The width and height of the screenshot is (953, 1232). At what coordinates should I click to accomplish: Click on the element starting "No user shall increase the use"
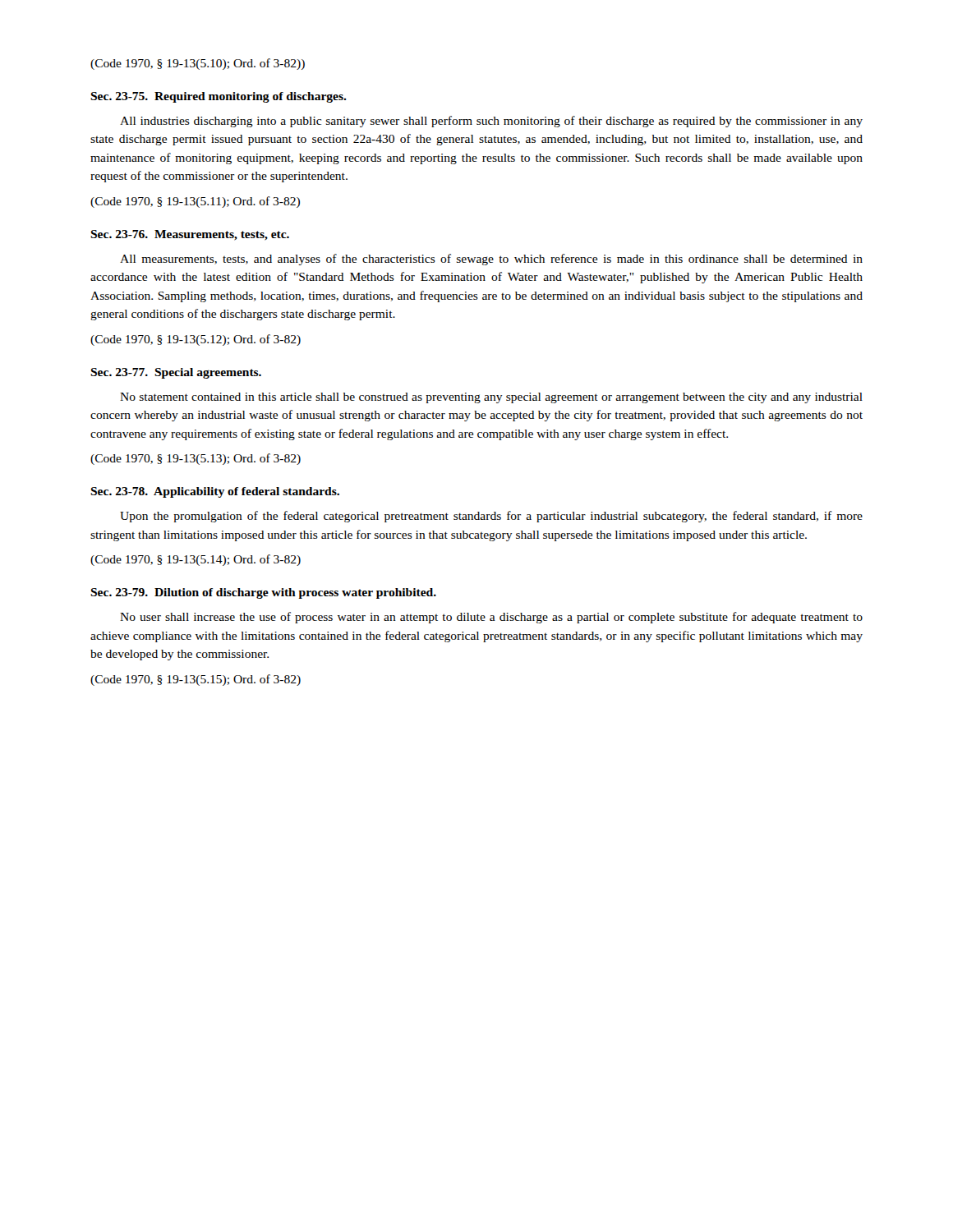pos(476,635)
